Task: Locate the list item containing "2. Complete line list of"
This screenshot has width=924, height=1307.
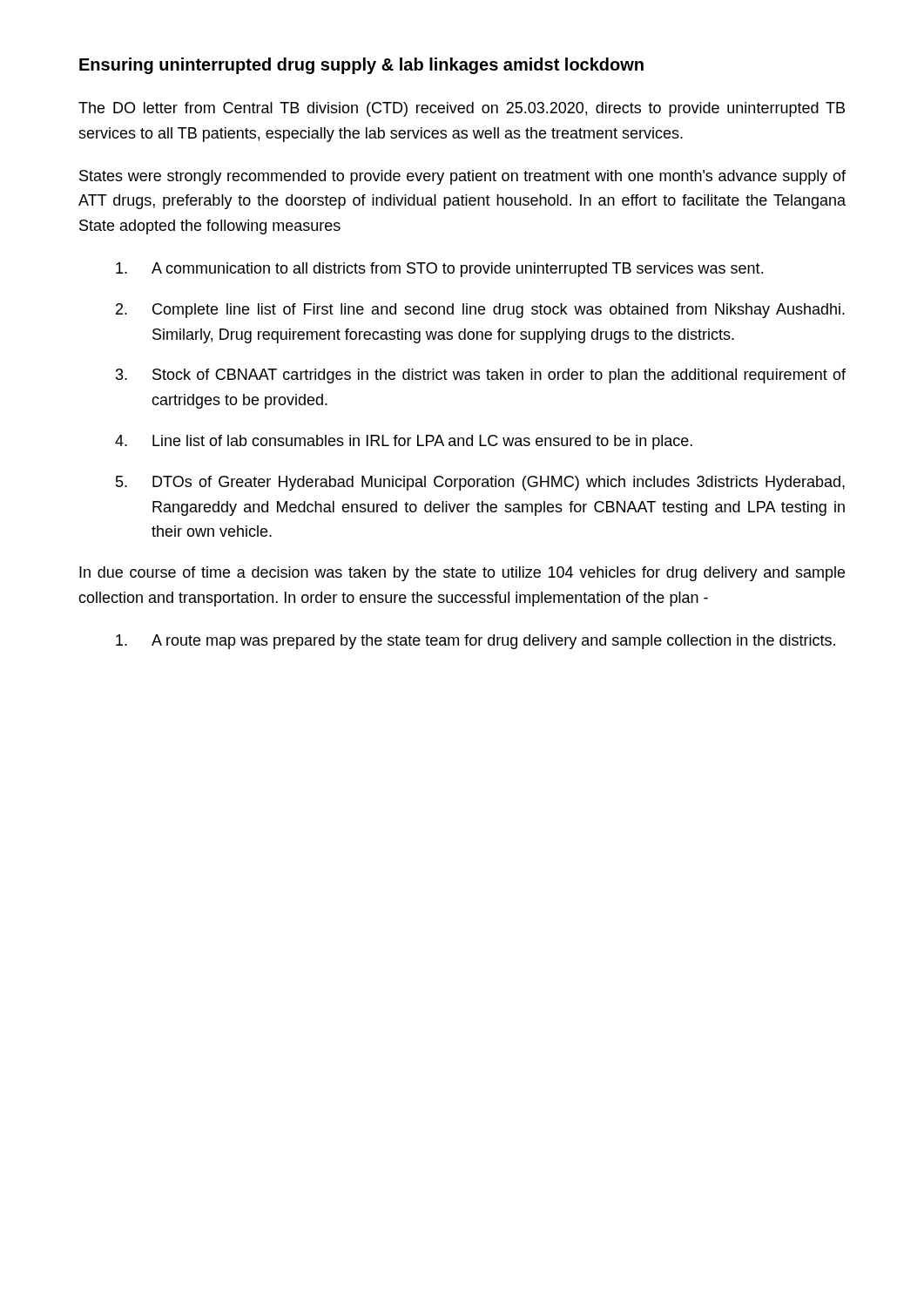Action: tap(480, 322)
